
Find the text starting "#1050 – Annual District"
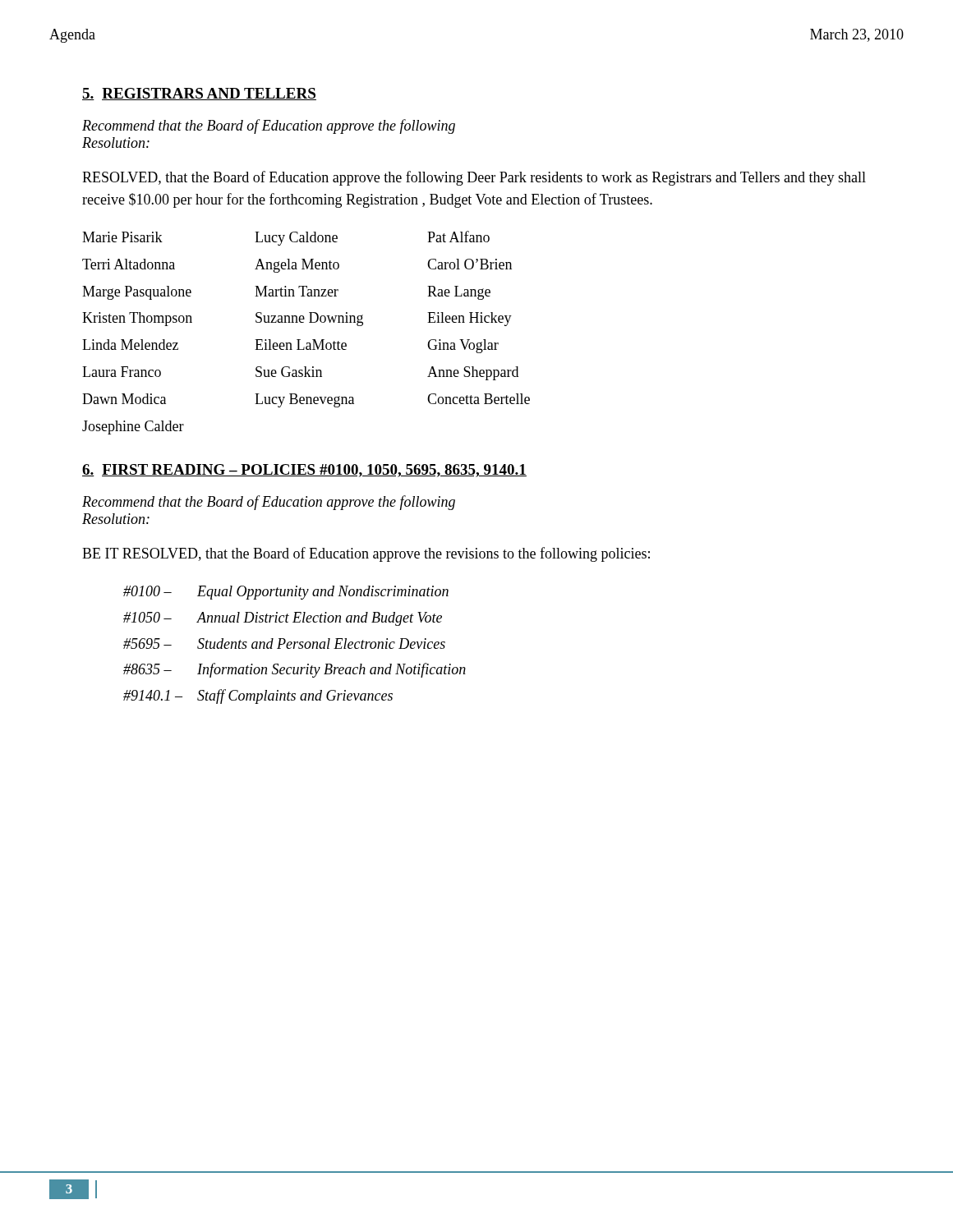[283, 618]
